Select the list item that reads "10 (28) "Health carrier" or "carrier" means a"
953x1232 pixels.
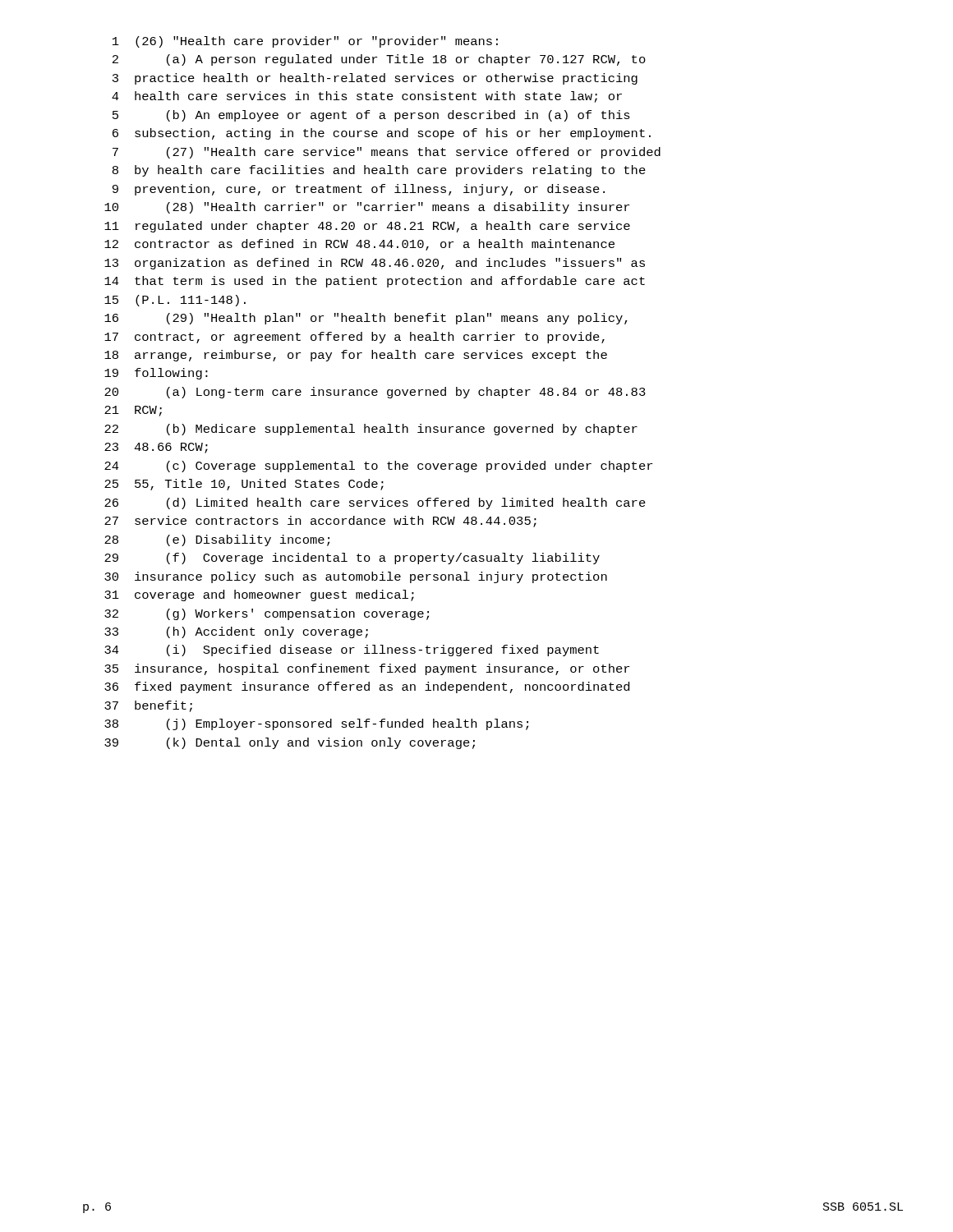coord(493,208)
